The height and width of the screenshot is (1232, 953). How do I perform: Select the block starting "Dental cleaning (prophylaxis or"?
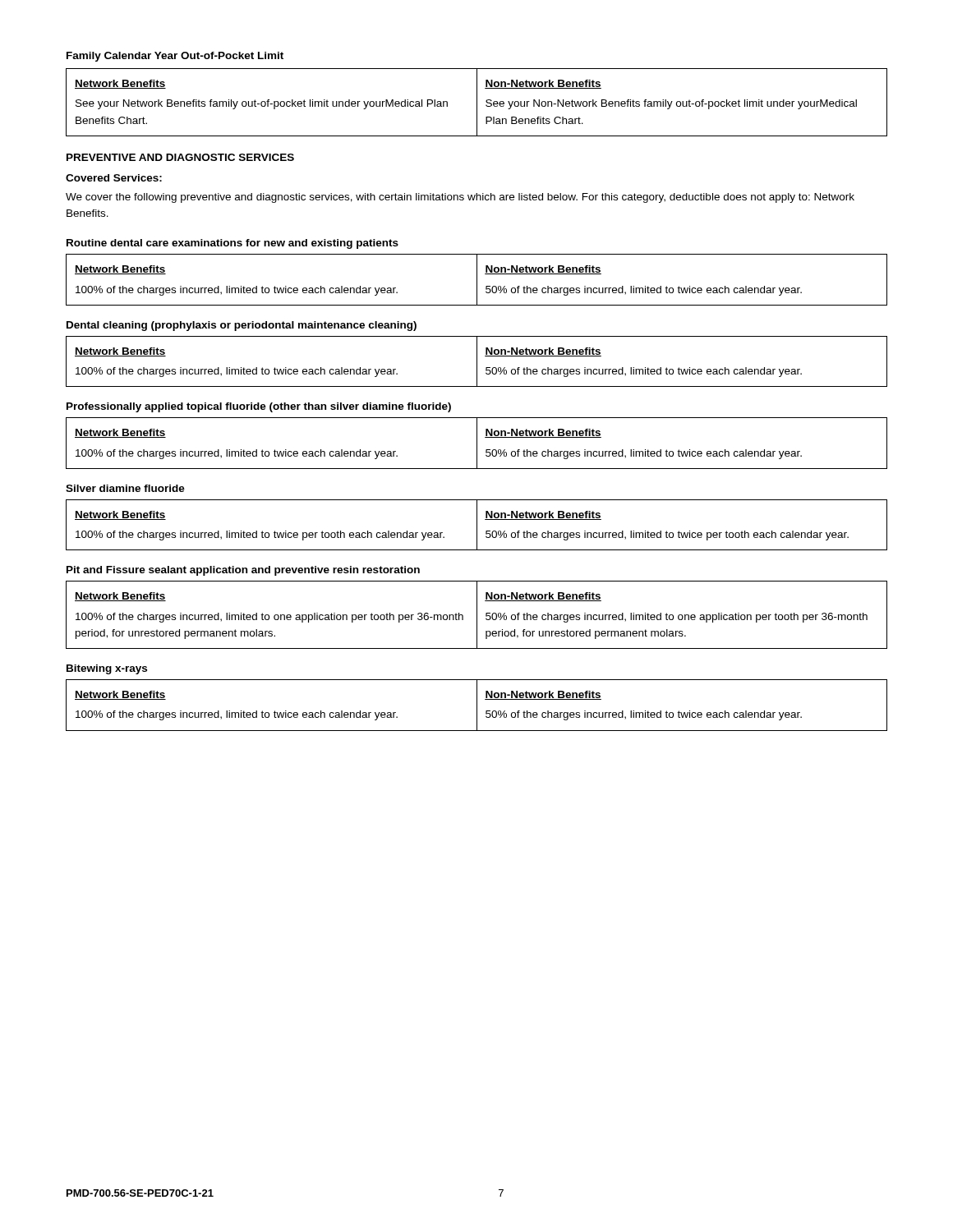[241, 325]
